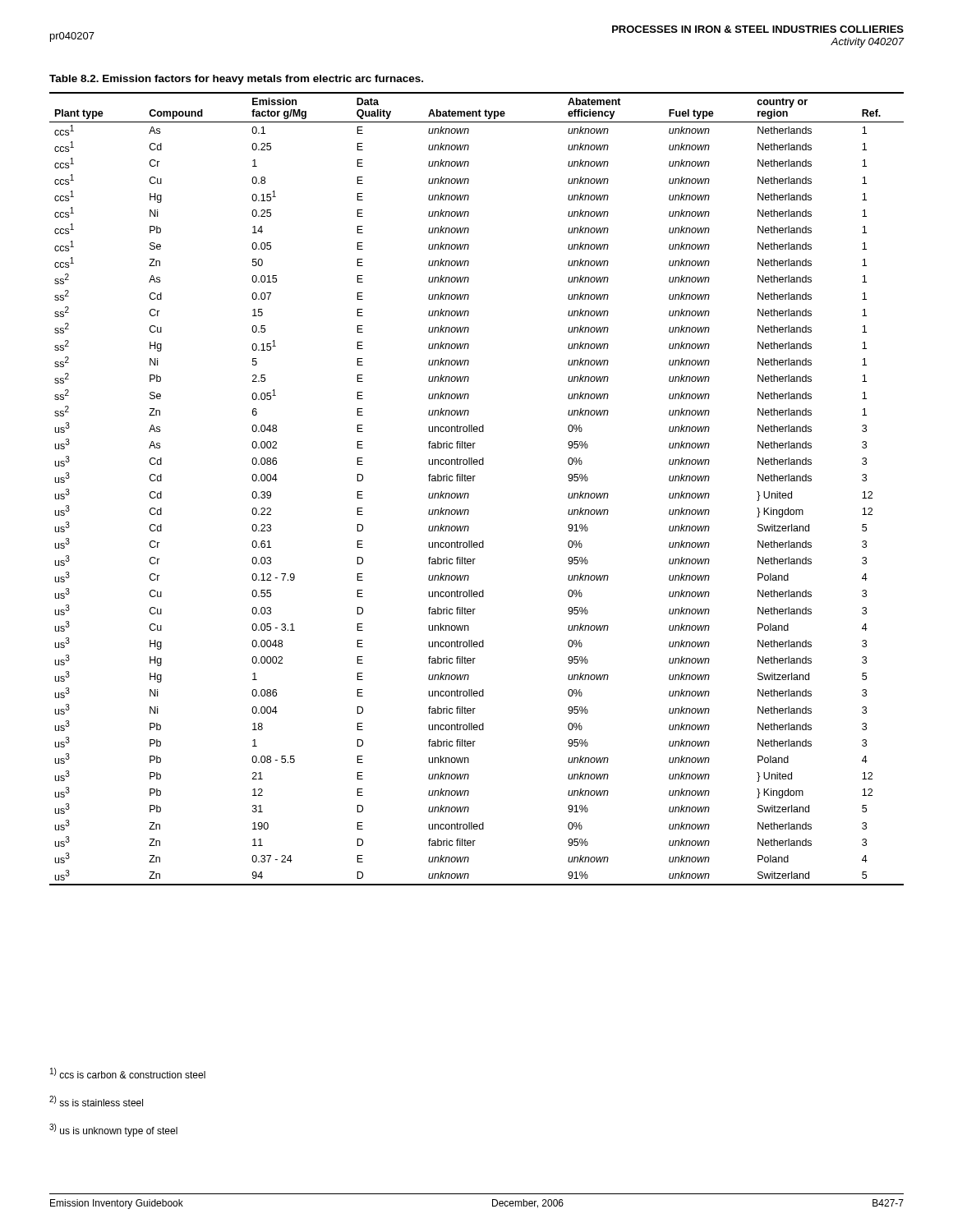Find the text block starting "1) ccs is"
953x1232 pixels.
point(127,1102)
